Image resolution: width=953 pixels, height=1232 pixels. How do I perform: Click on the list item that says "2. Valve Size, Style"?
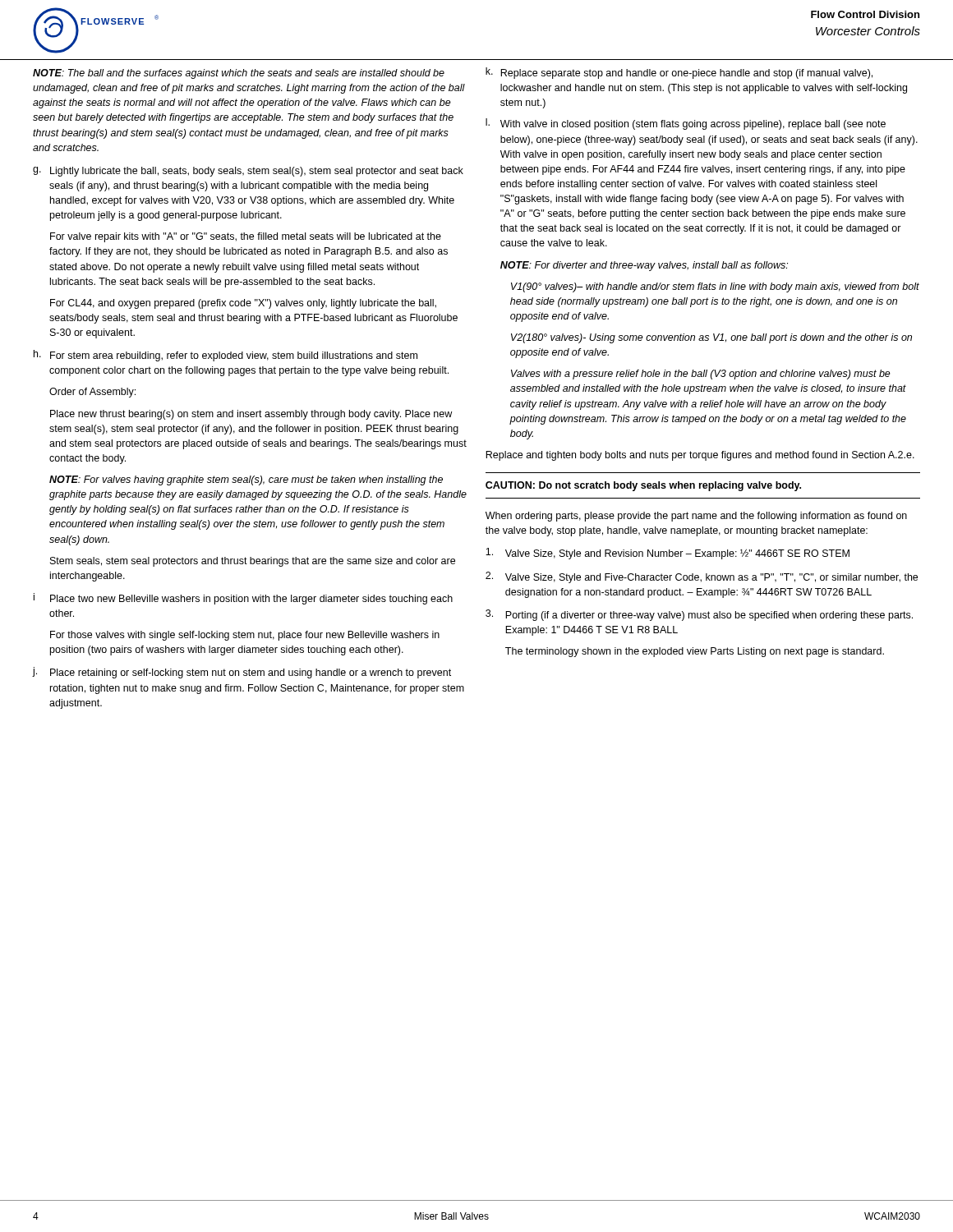click(703, 584)
